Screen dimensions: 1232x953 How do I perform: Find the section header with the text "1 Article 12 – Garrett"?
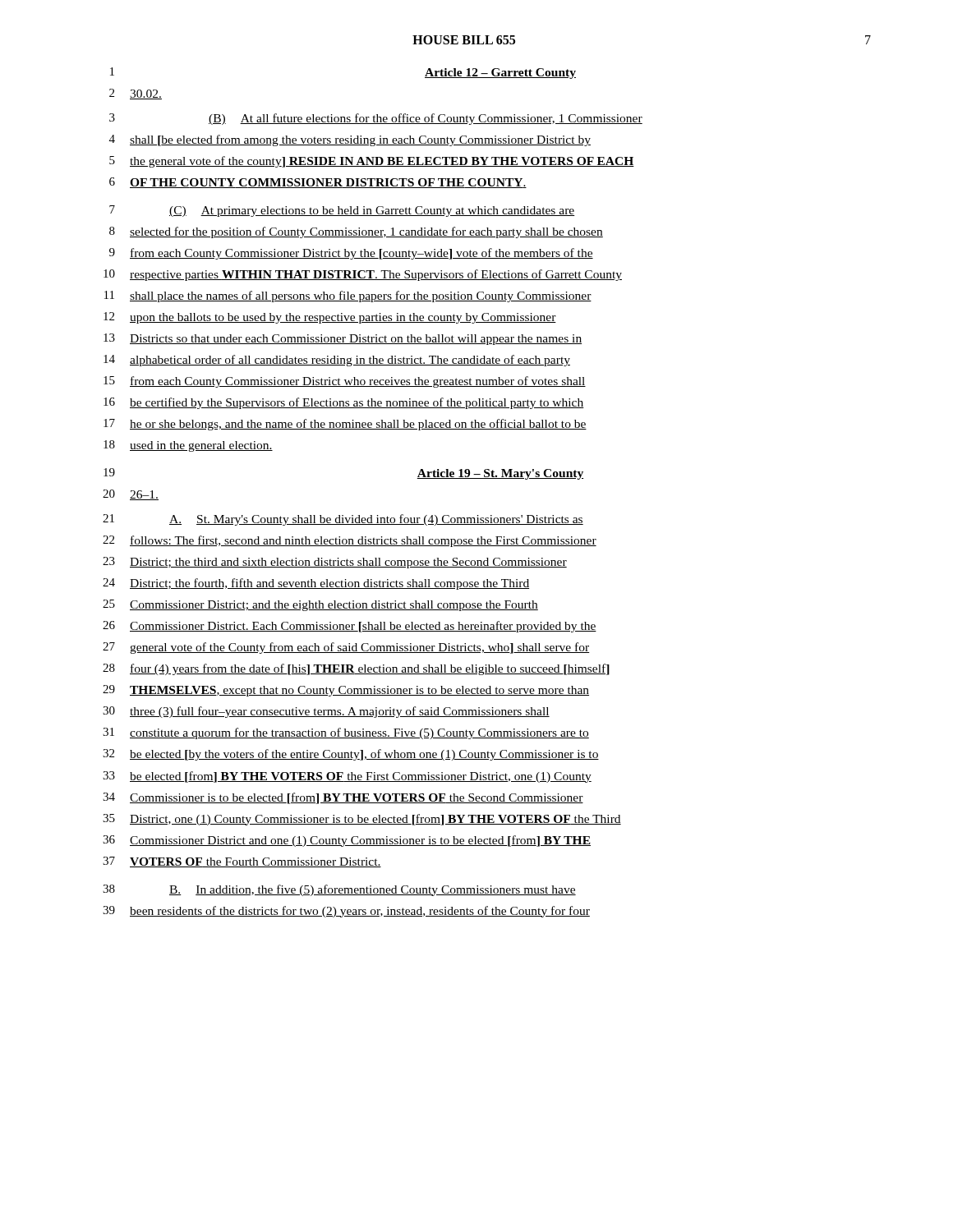tap(476, 72)
